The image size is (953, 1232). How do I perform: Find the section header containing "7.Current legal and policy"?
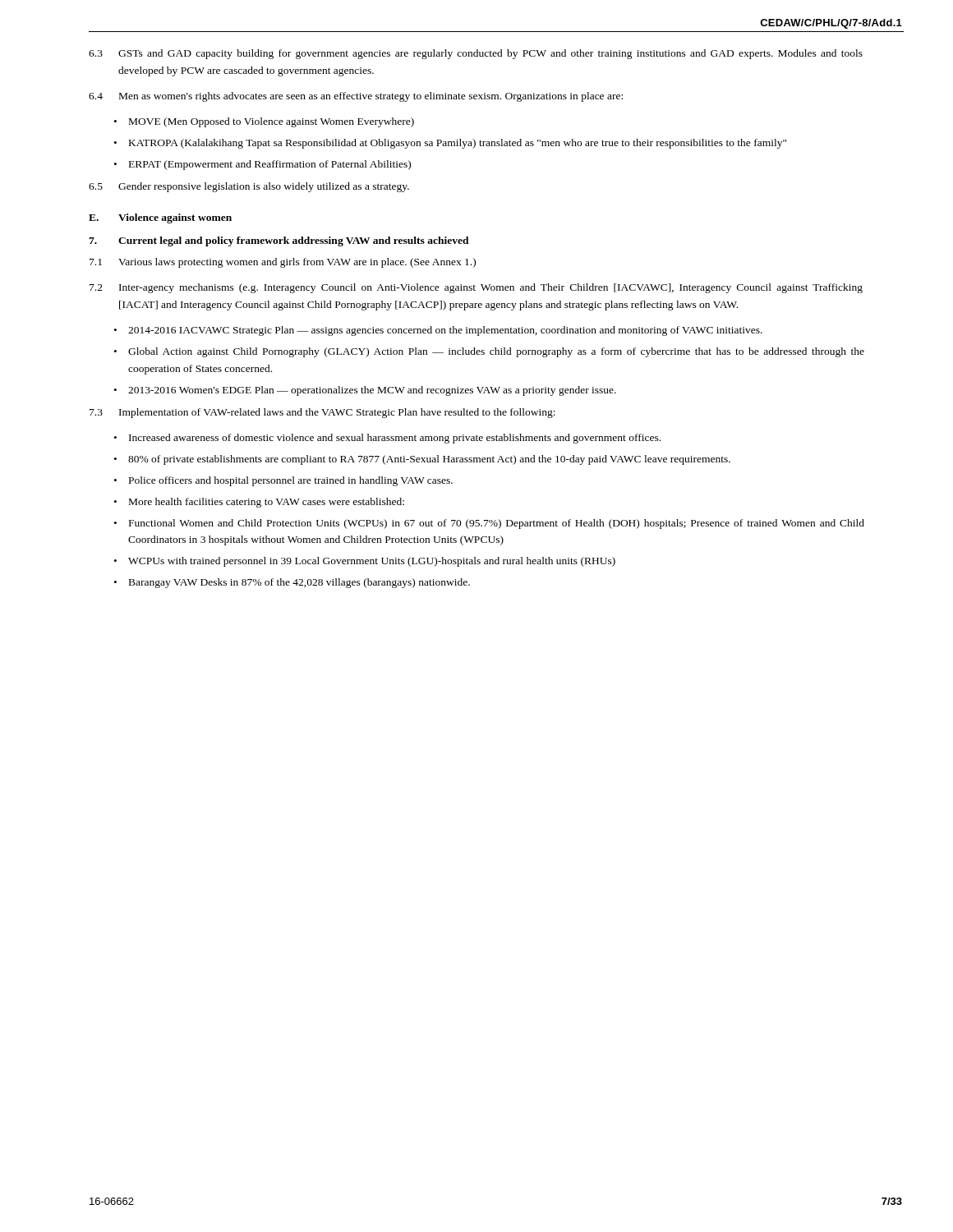(x=476, y=241)
